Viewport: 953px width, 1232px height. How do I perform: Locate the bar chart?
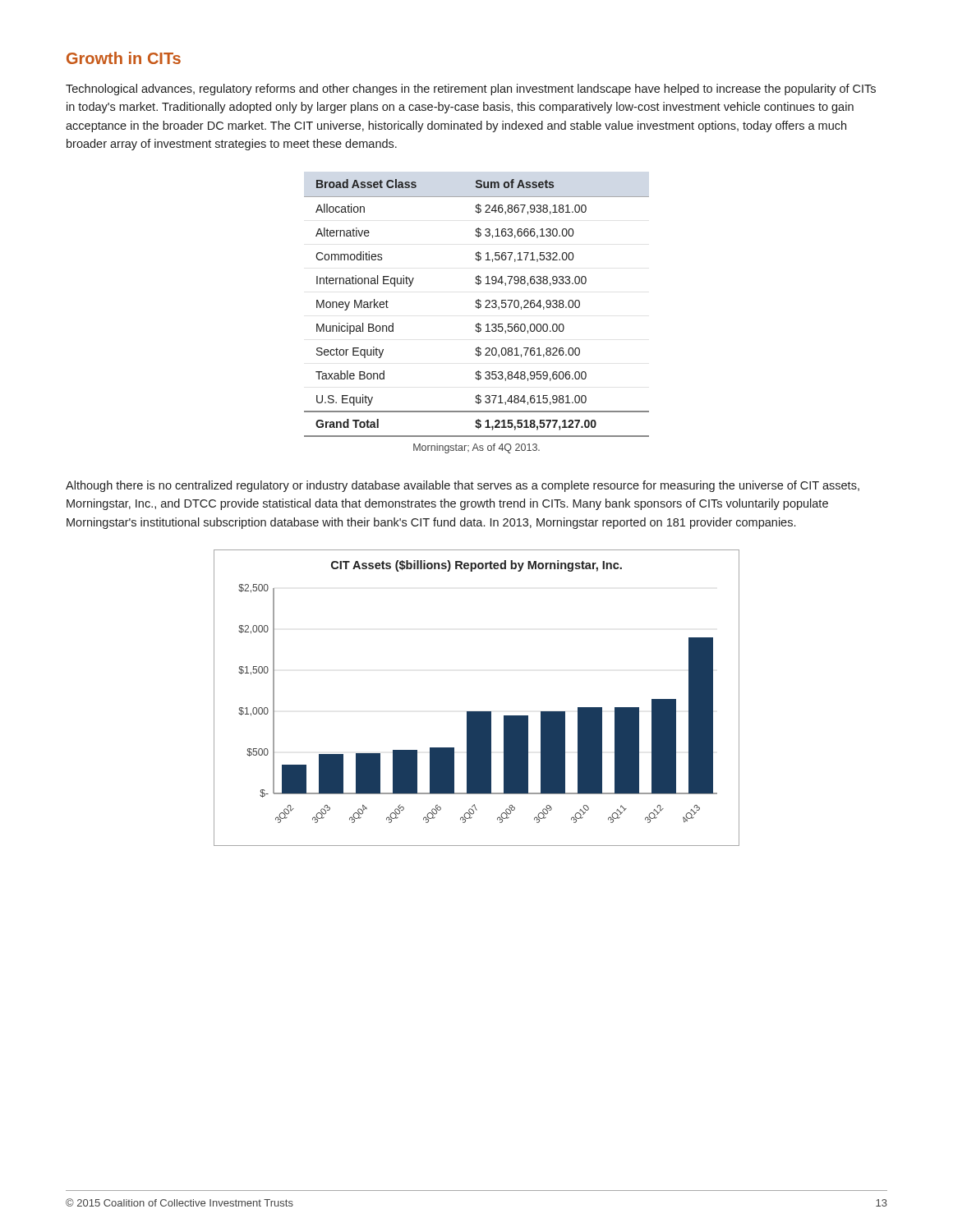(x=476, y=698)
